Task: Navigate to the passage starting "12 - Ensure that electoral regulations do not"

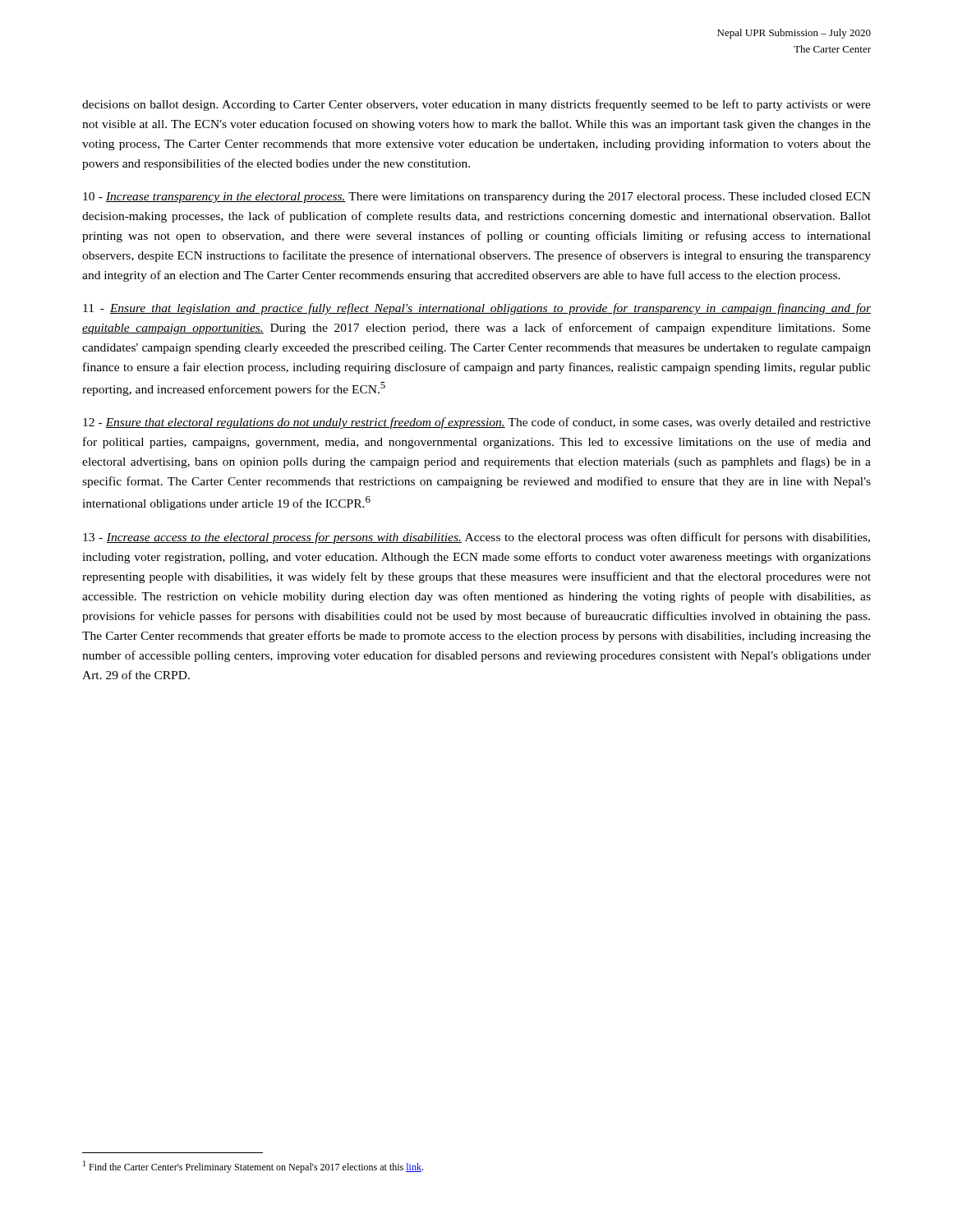Action: click(476, 463)
